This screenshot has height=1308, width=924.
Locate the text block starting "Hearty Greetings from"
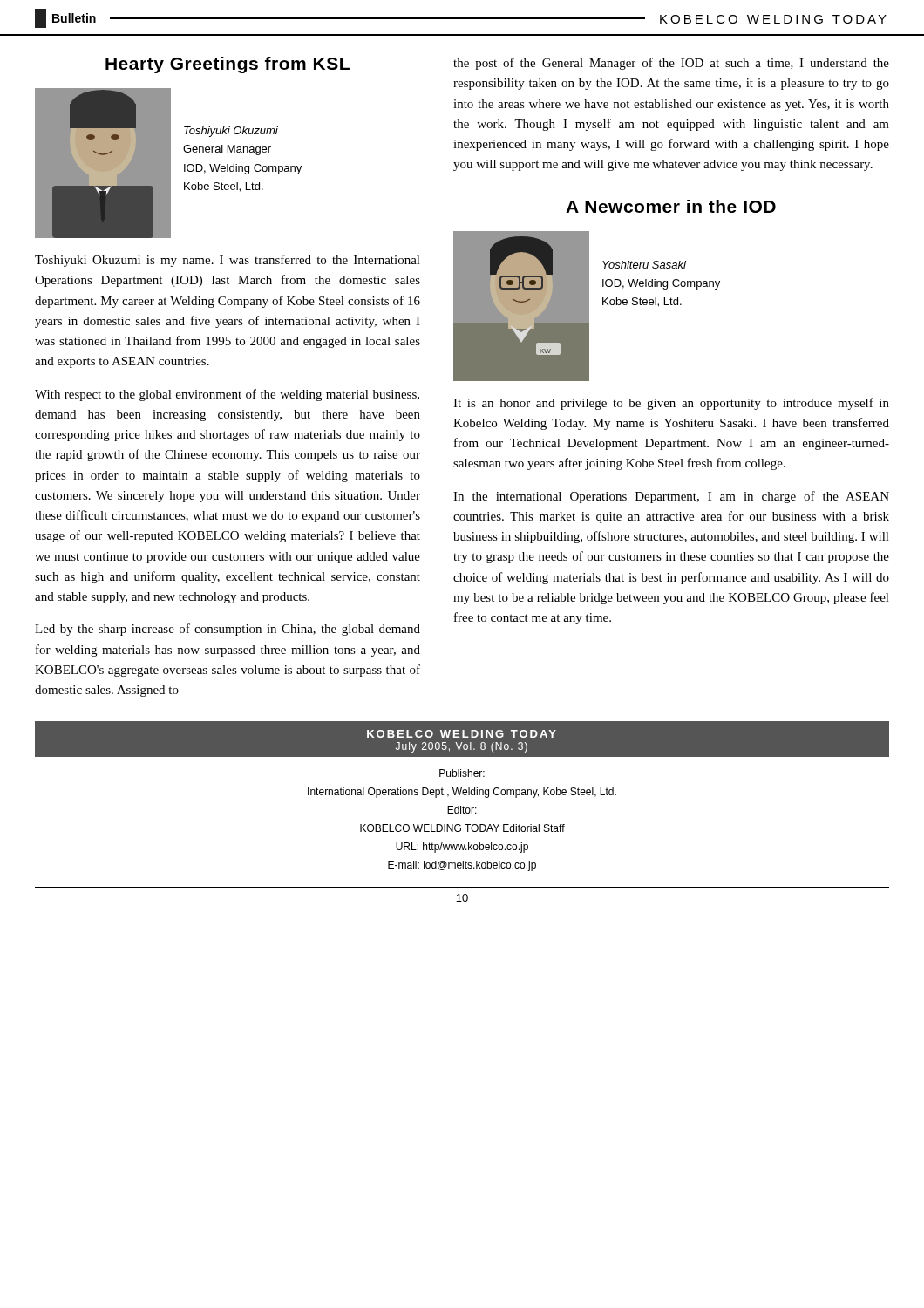228,63
